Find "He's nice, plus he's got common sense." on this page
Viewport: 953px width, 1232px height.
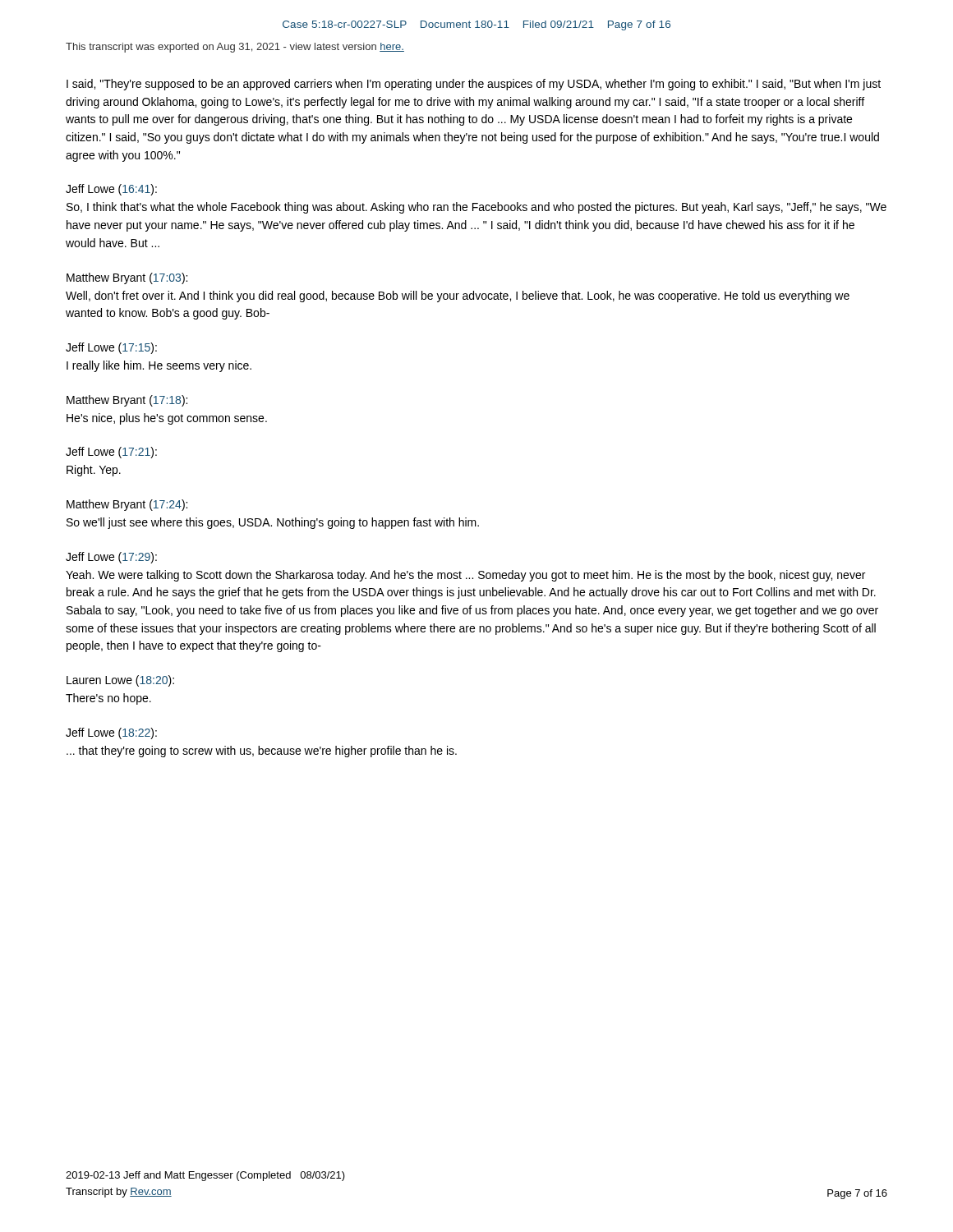[x=167, y=418]
